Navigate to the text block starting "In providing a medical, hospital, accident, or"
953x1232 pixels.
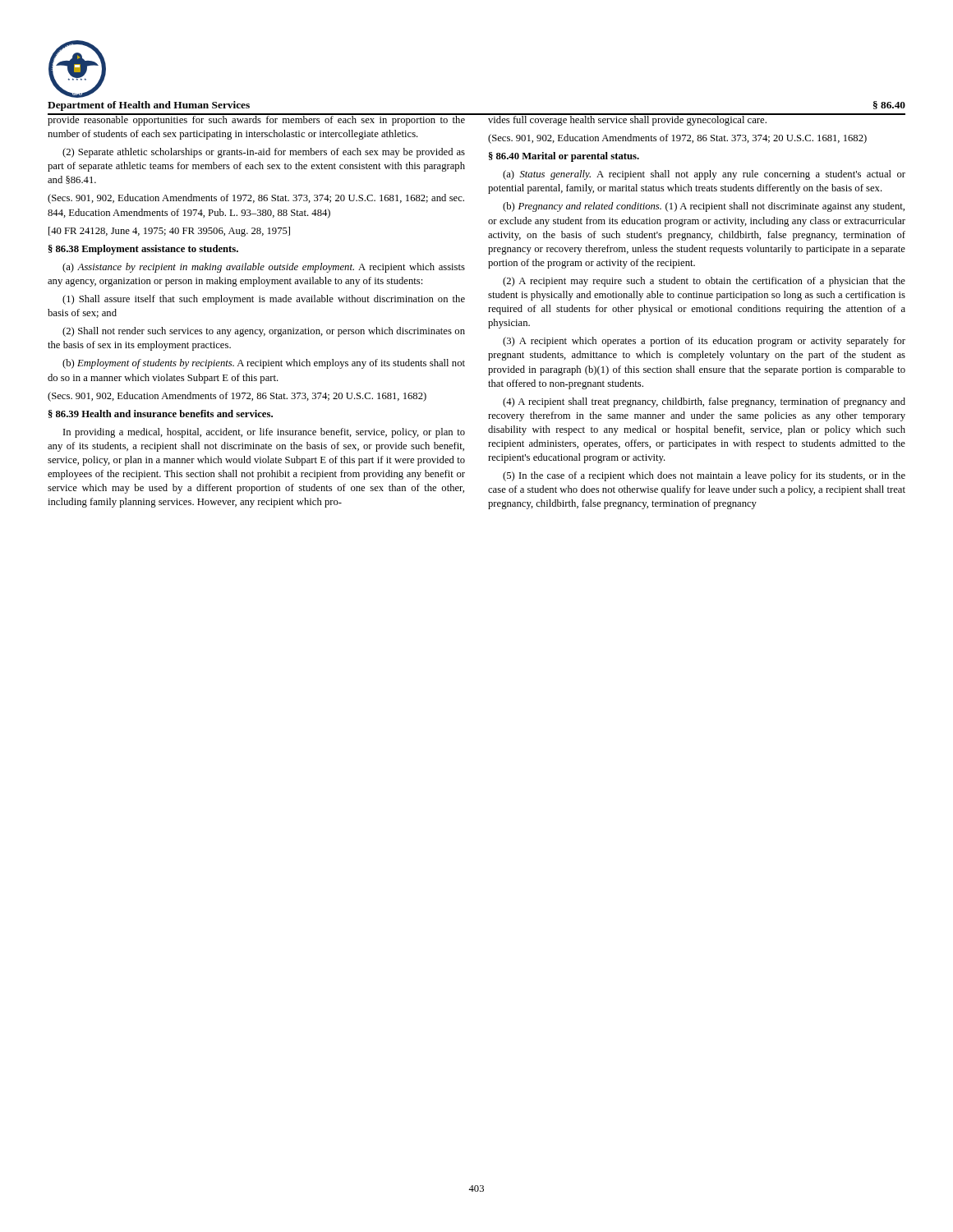point(256,467)
